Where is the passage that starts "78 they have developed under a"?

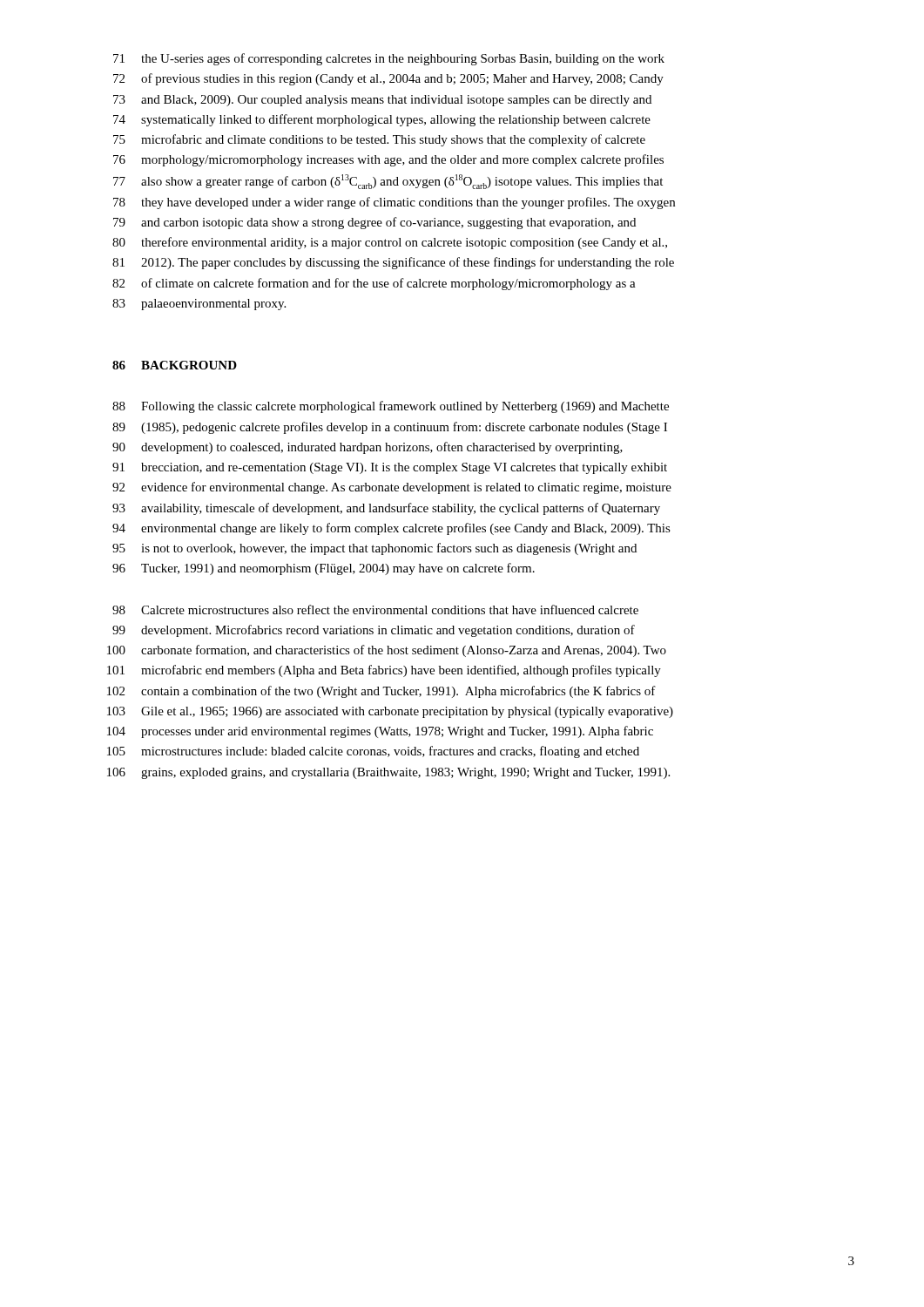pos(385,202)
